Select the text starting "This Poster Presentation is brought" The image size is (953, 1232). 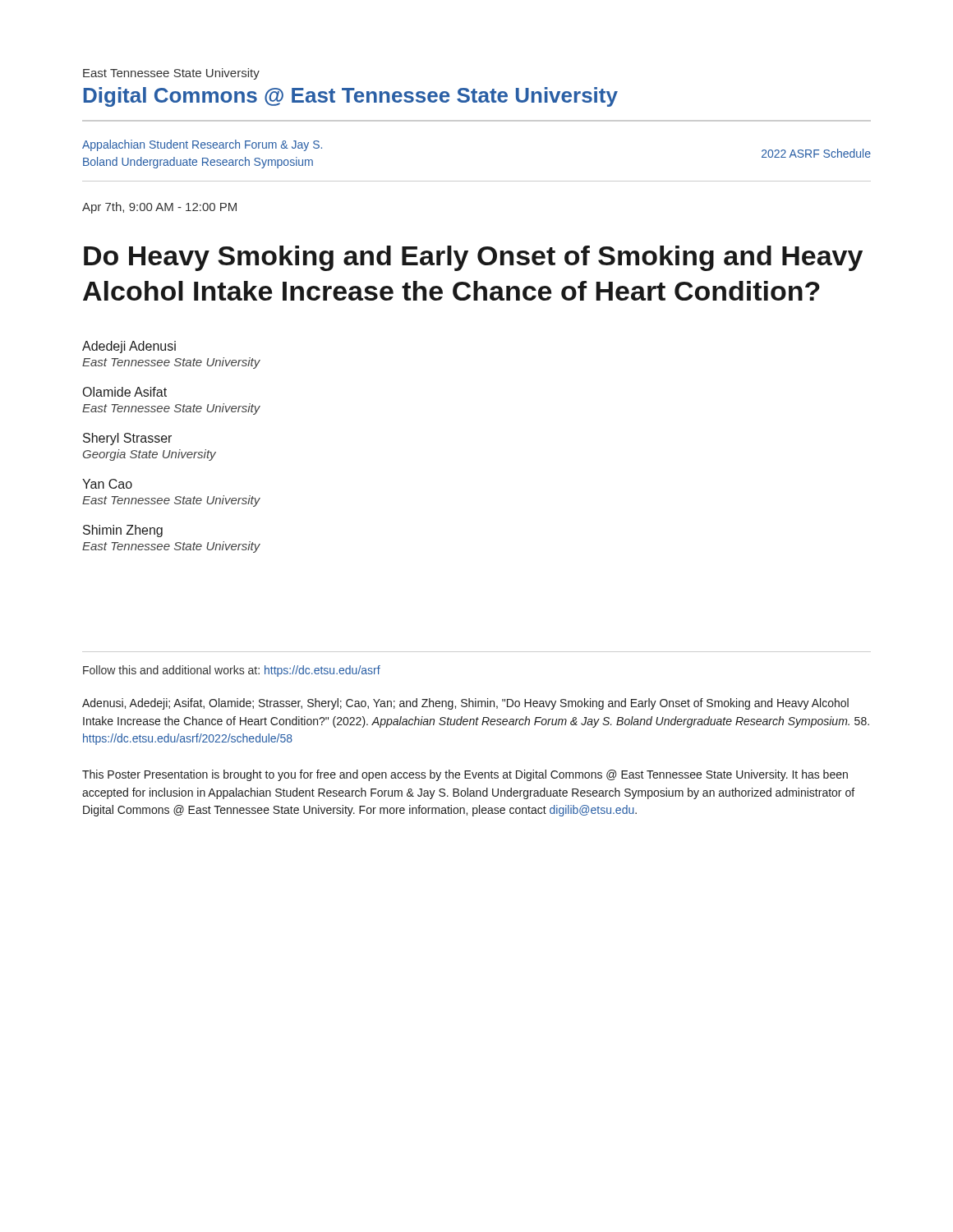(468, 792)
